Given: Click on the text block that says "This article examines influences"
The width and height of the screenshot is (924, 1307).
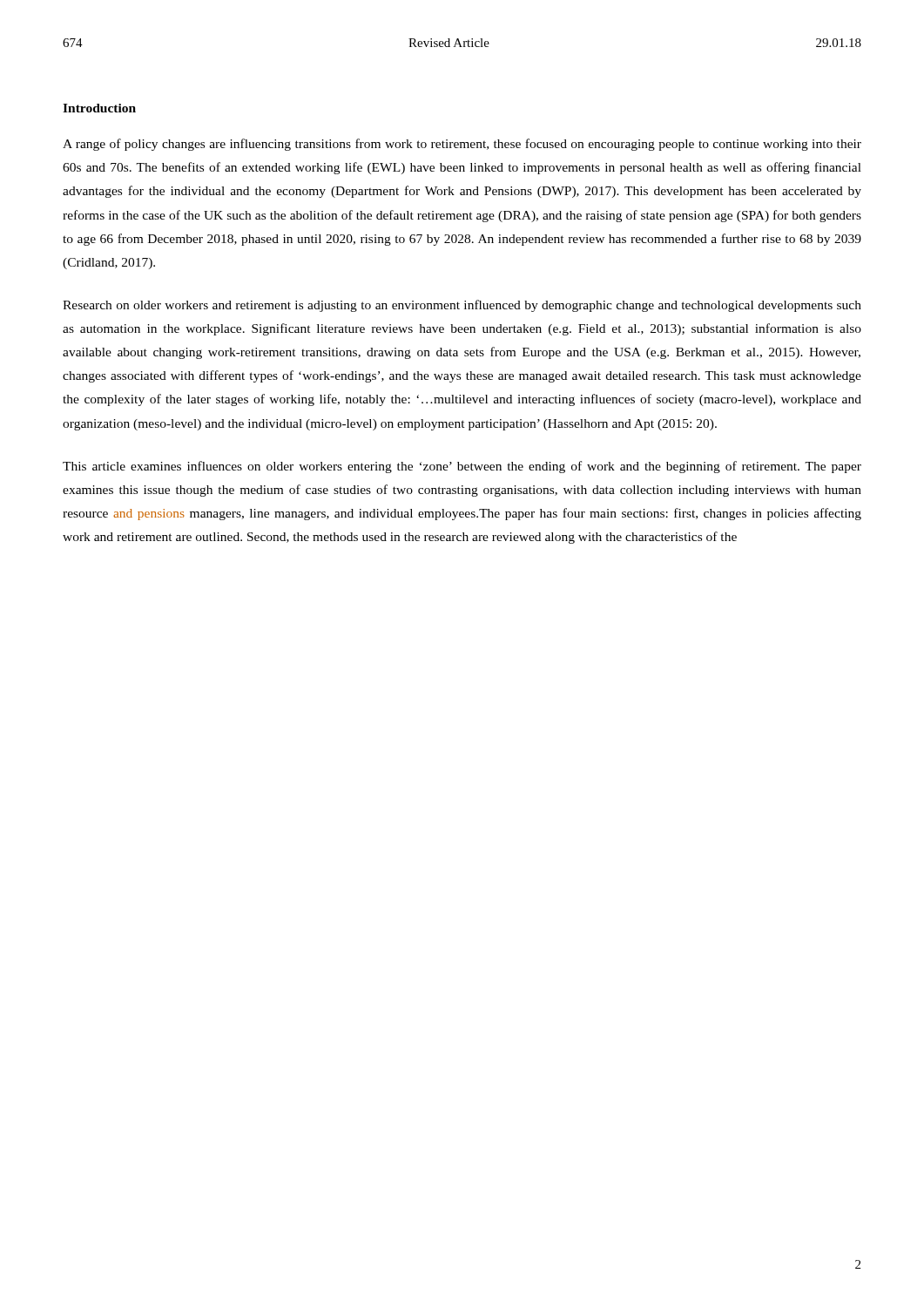Looking at the screenshot, I should pyautogui.click(x=462, y=501).
